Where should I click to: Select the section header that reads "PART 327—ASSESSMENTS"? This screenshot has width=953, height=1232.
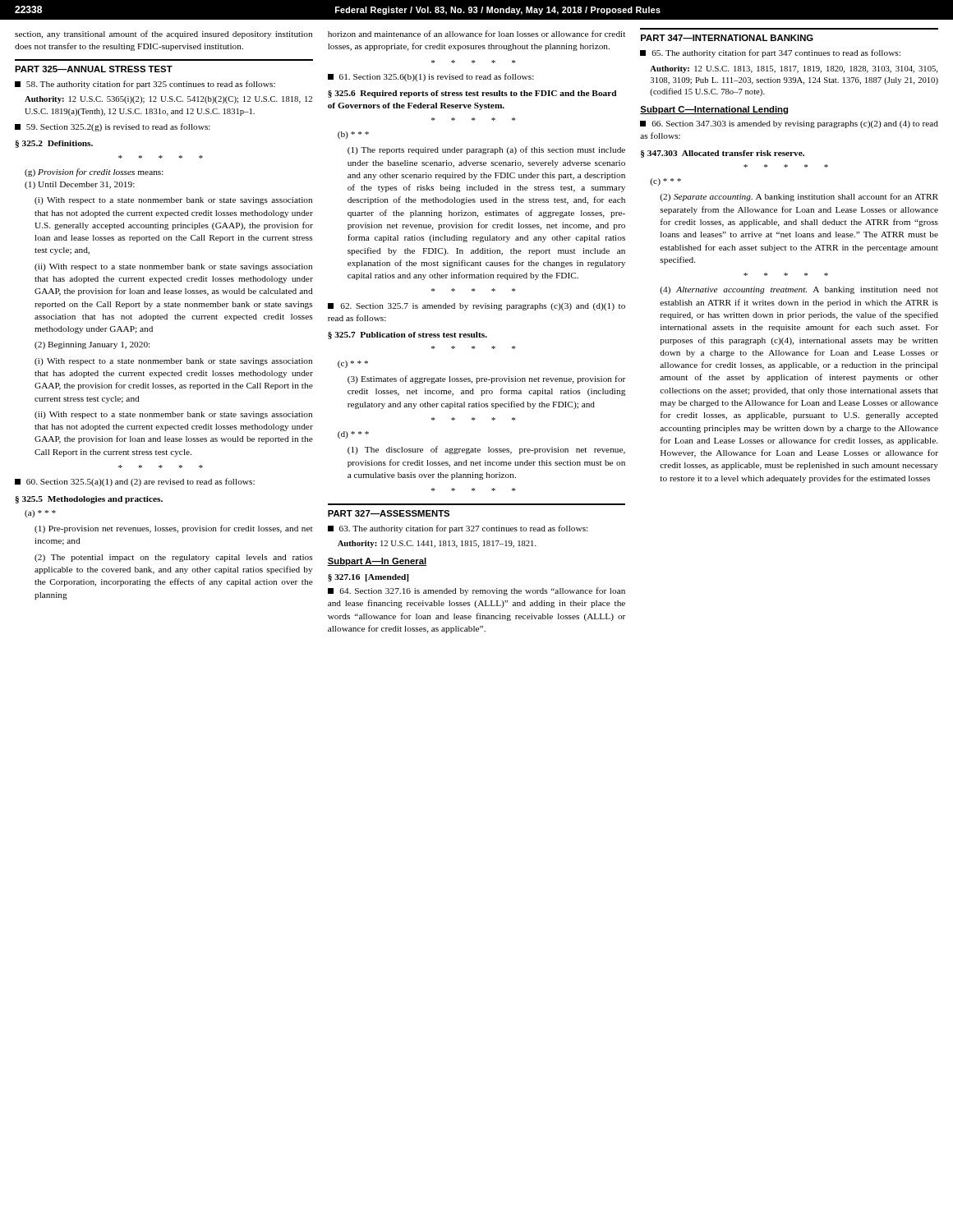tap(389, 513)
